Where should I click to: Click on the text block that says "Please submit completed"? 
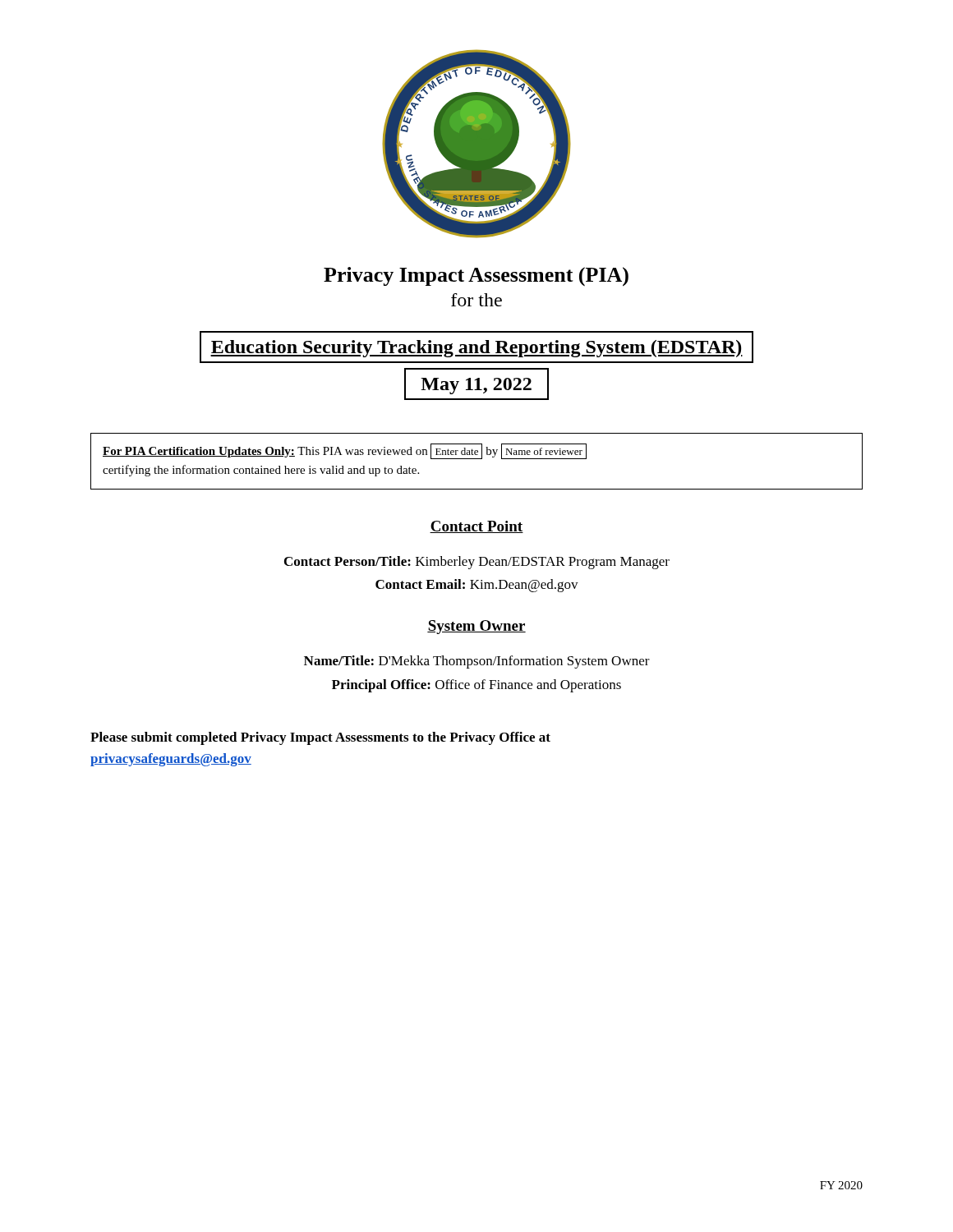320,748
